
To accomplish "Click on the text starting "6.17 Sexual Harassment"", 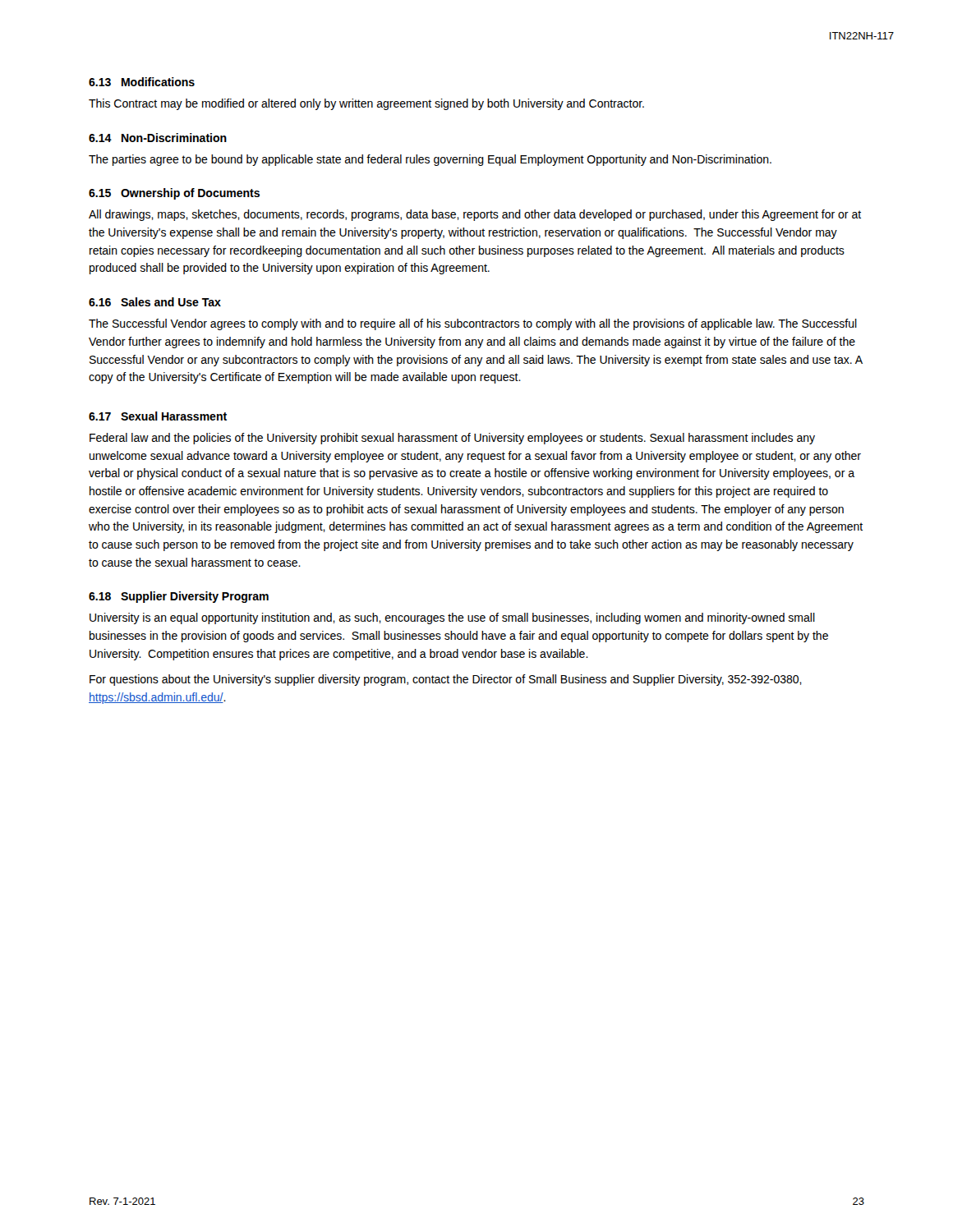I will tap(158, 416).
